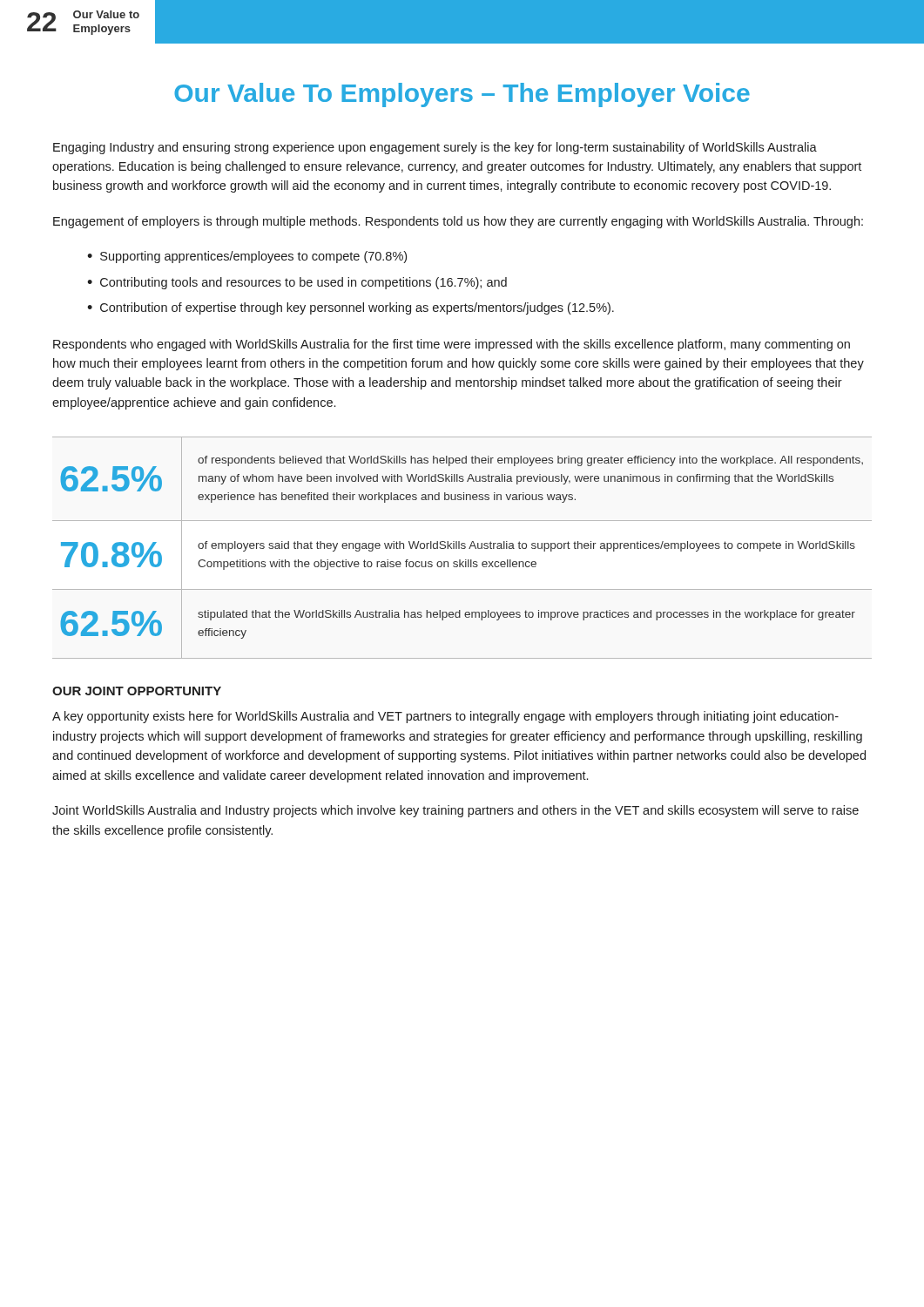The height and width of the screenshot is (1307, 924).
Task: Click where it says "OUR JOINT OPPORTUNITY"
Action: pos(137,691)
